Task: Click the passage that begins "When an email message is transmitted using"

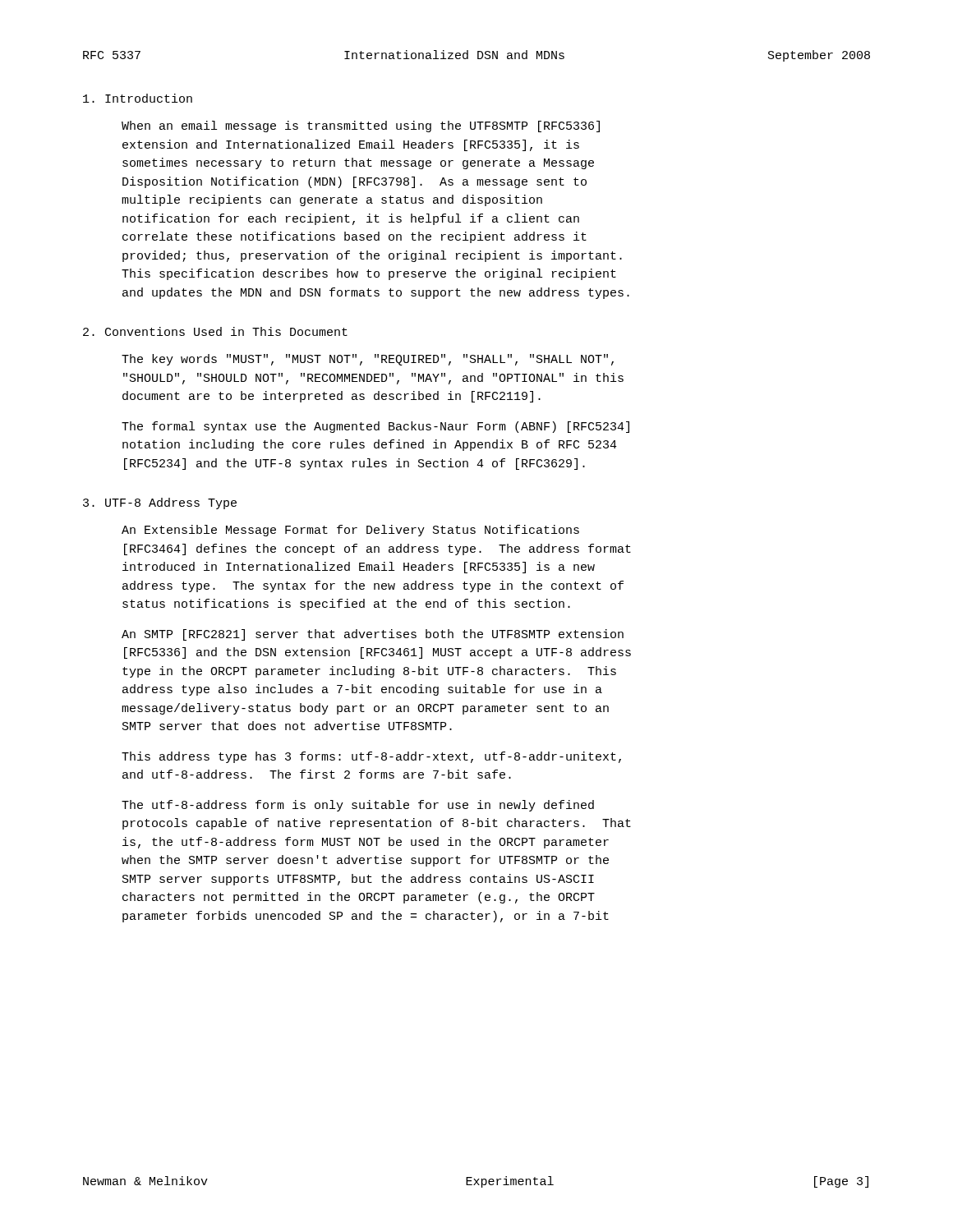Action: 377,210
